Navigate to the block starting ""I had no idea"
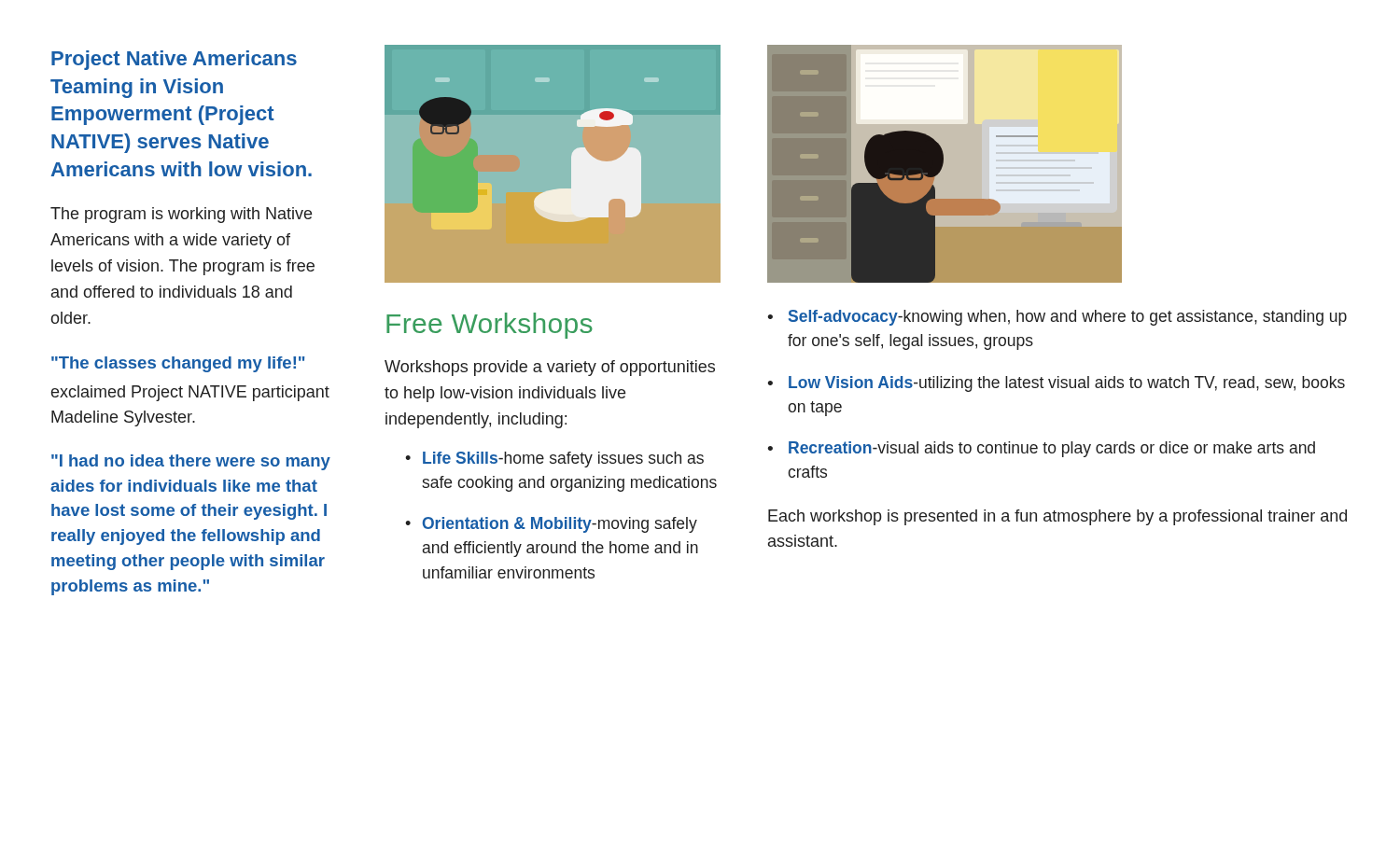The height and width of the screenshot is (850, 1400). (190, 524)
